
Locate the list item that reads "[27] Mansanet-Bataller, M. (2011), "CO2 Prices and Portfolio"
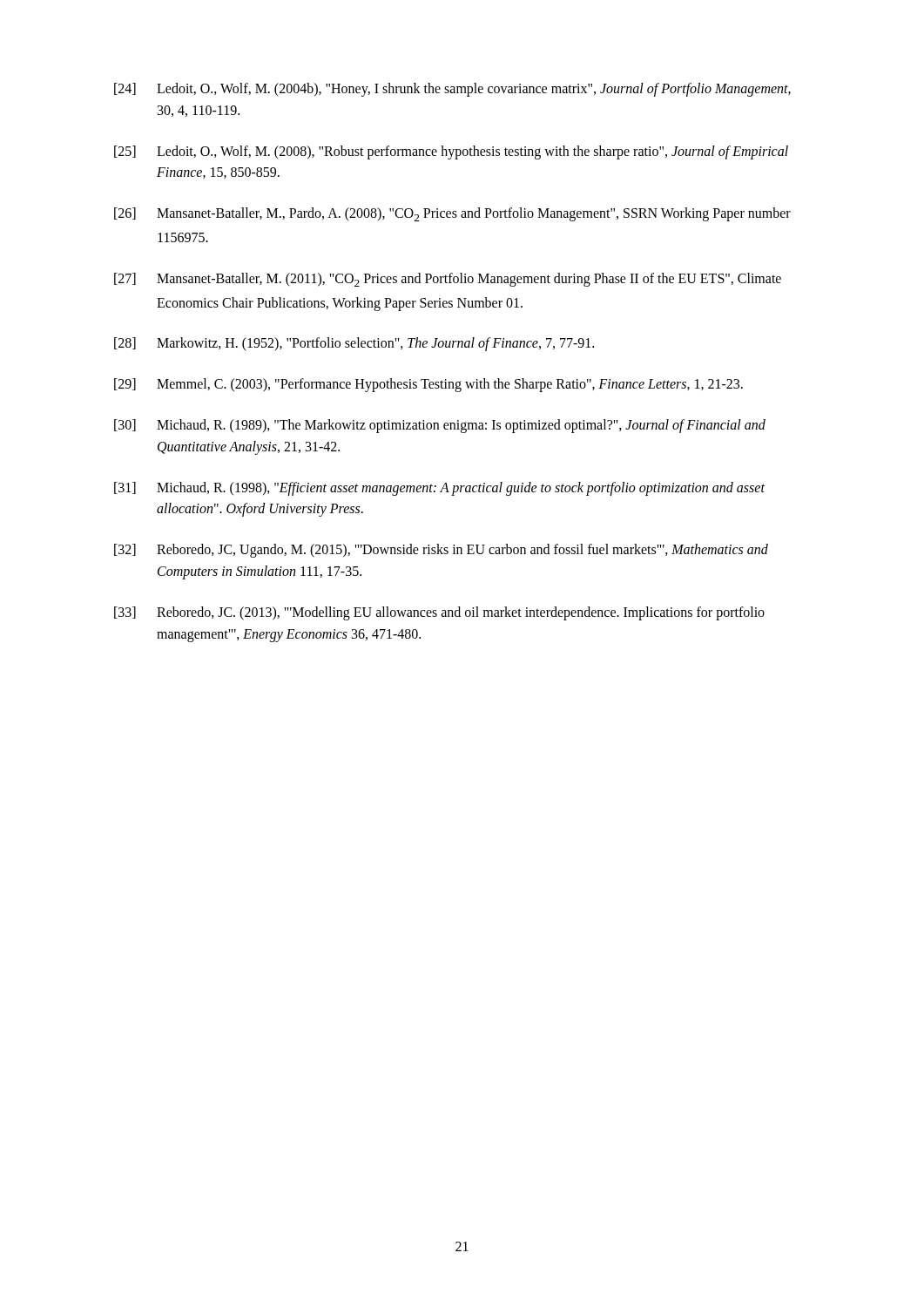click(x=462, y=291)
